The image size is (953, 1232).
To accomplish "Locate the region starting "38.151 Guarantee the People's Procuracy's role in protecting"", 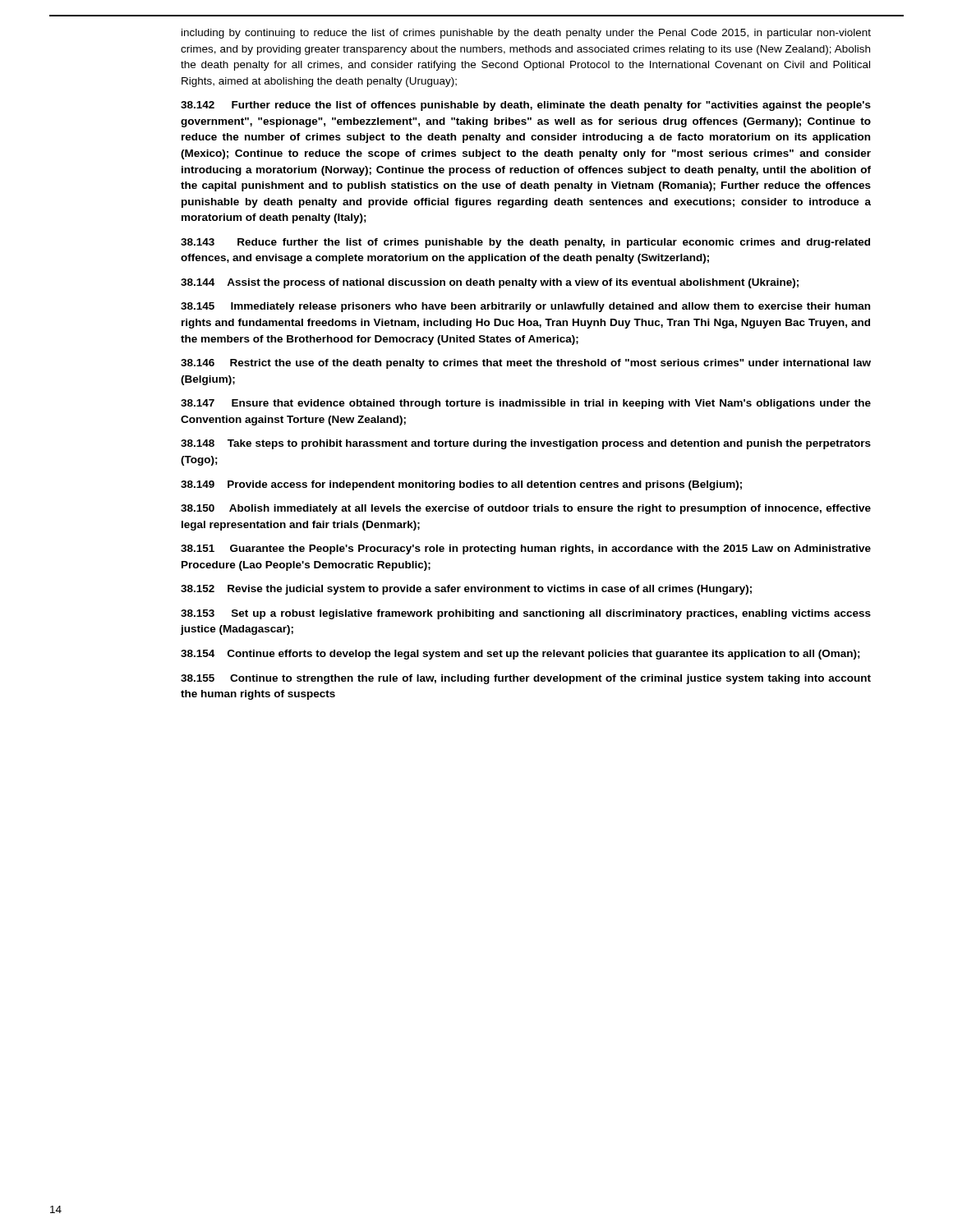I will click(526, 556).
